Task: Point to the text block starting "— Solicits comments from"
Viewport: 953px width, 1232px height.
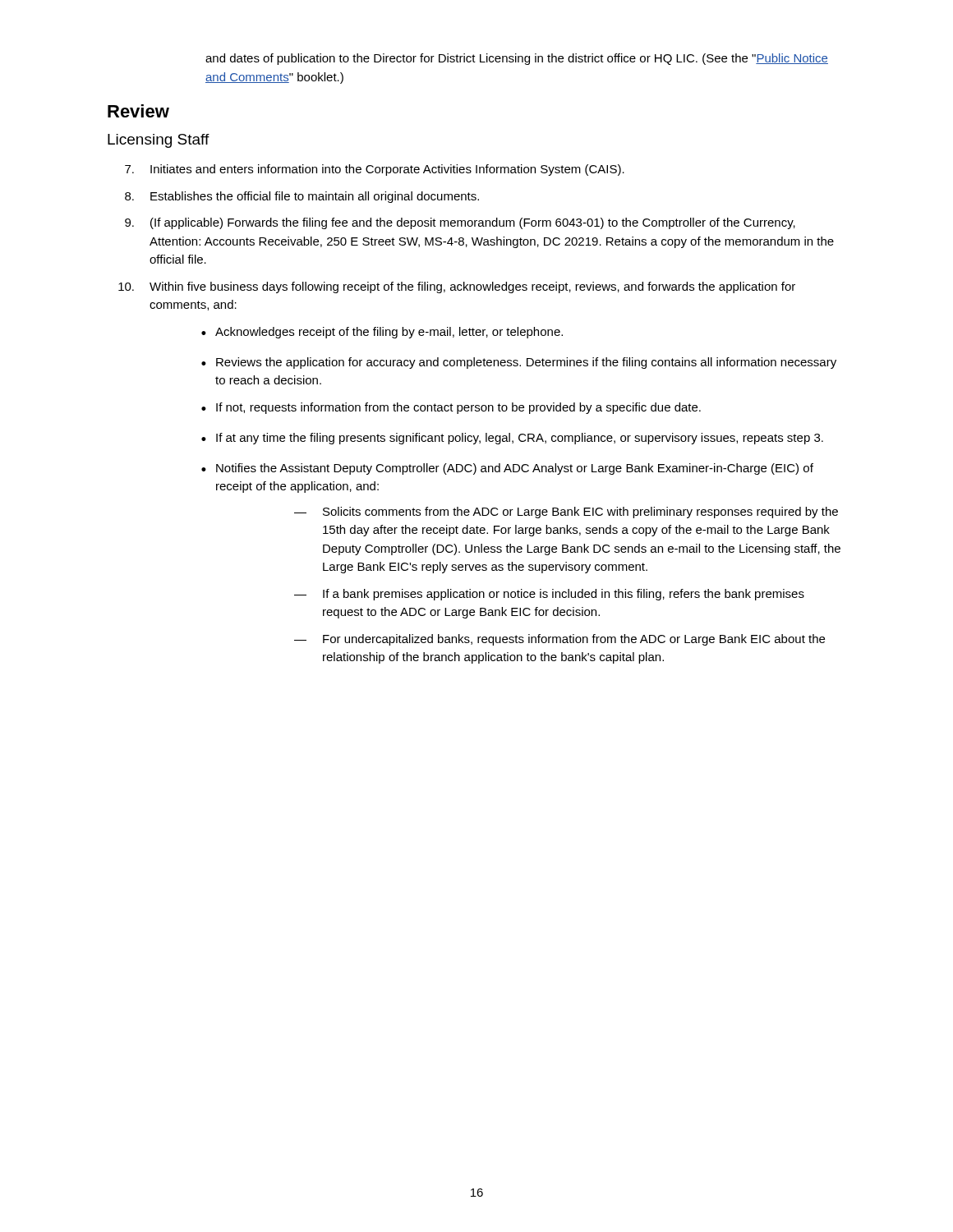Action: point(570,539)
